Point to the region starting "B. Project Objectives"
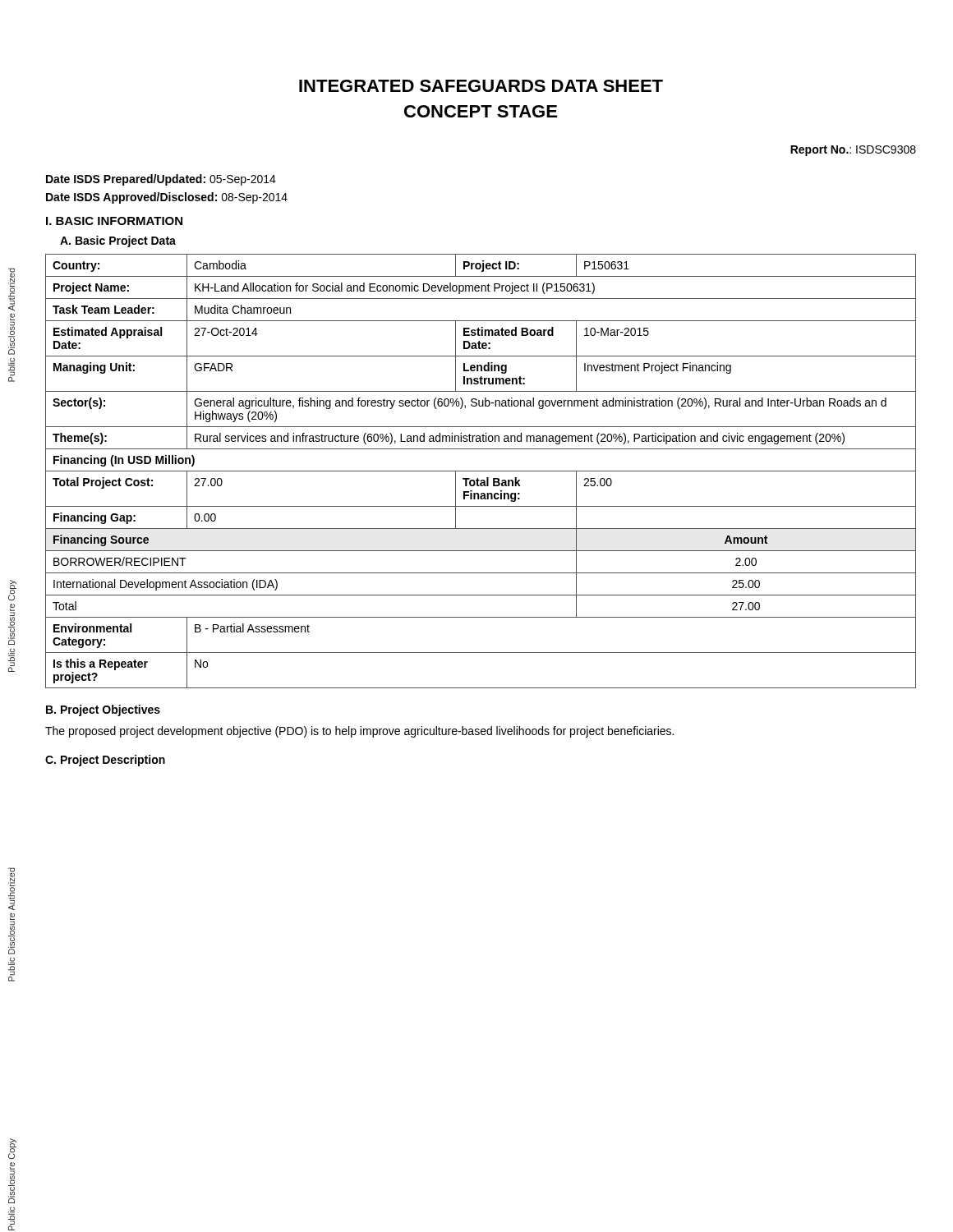Viewport: 953px width, 1232px height. point(103,709)
